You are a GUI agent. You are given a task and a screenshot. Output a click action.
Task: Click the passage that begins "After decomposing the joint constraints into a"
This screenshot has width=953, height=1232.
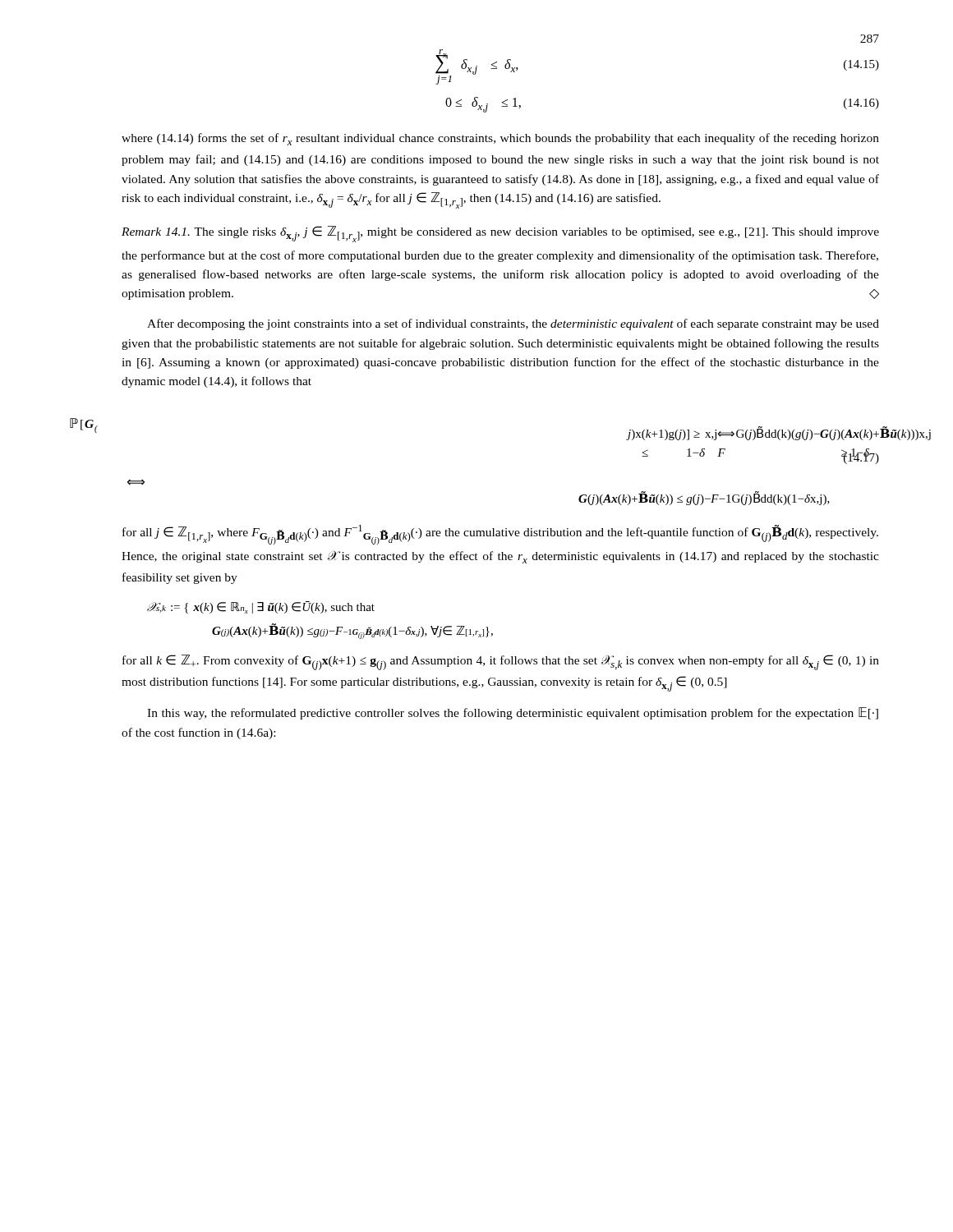click(500, 352)
